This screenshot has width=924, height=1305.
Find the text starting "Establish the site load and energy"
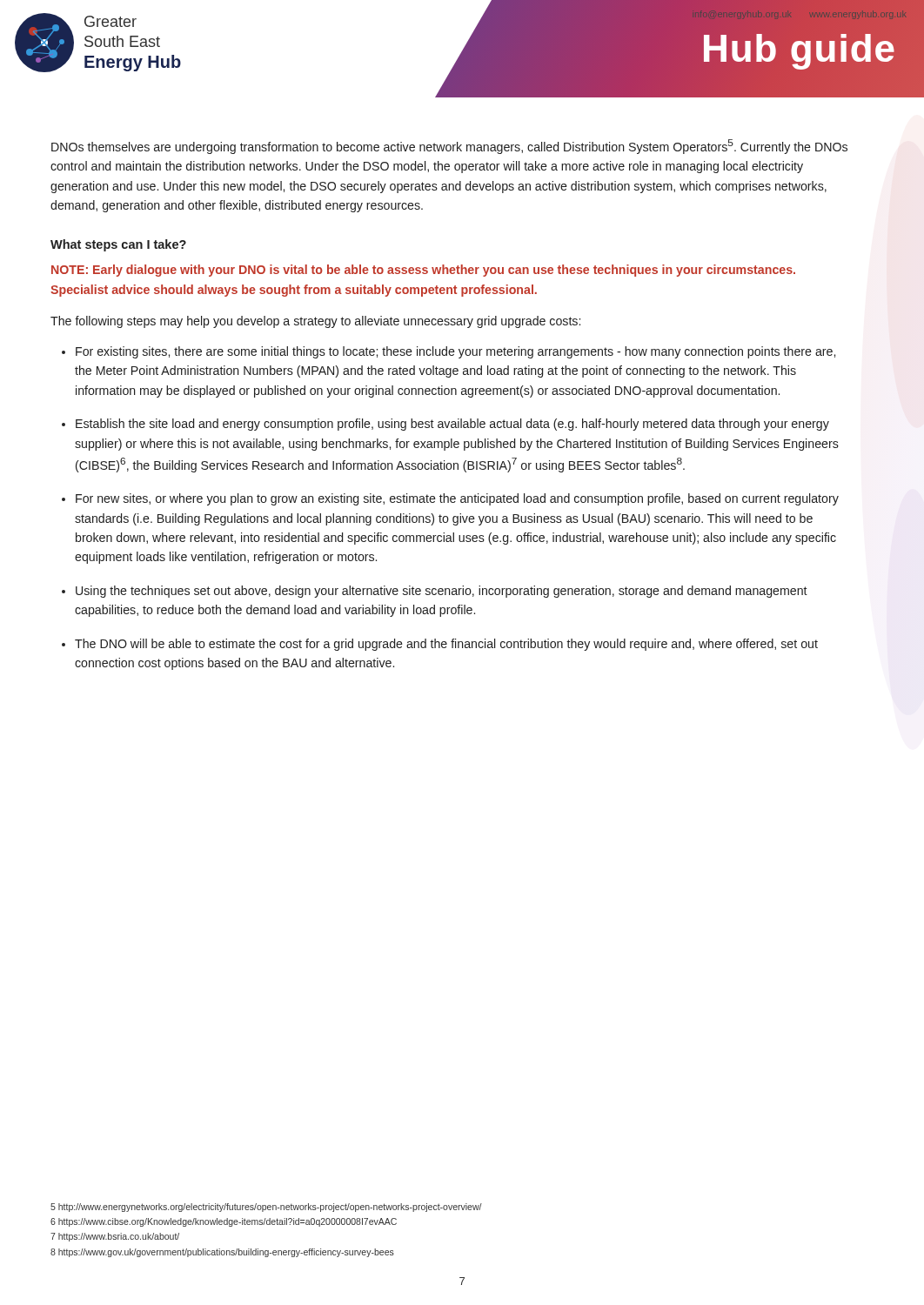pos(457,444)
